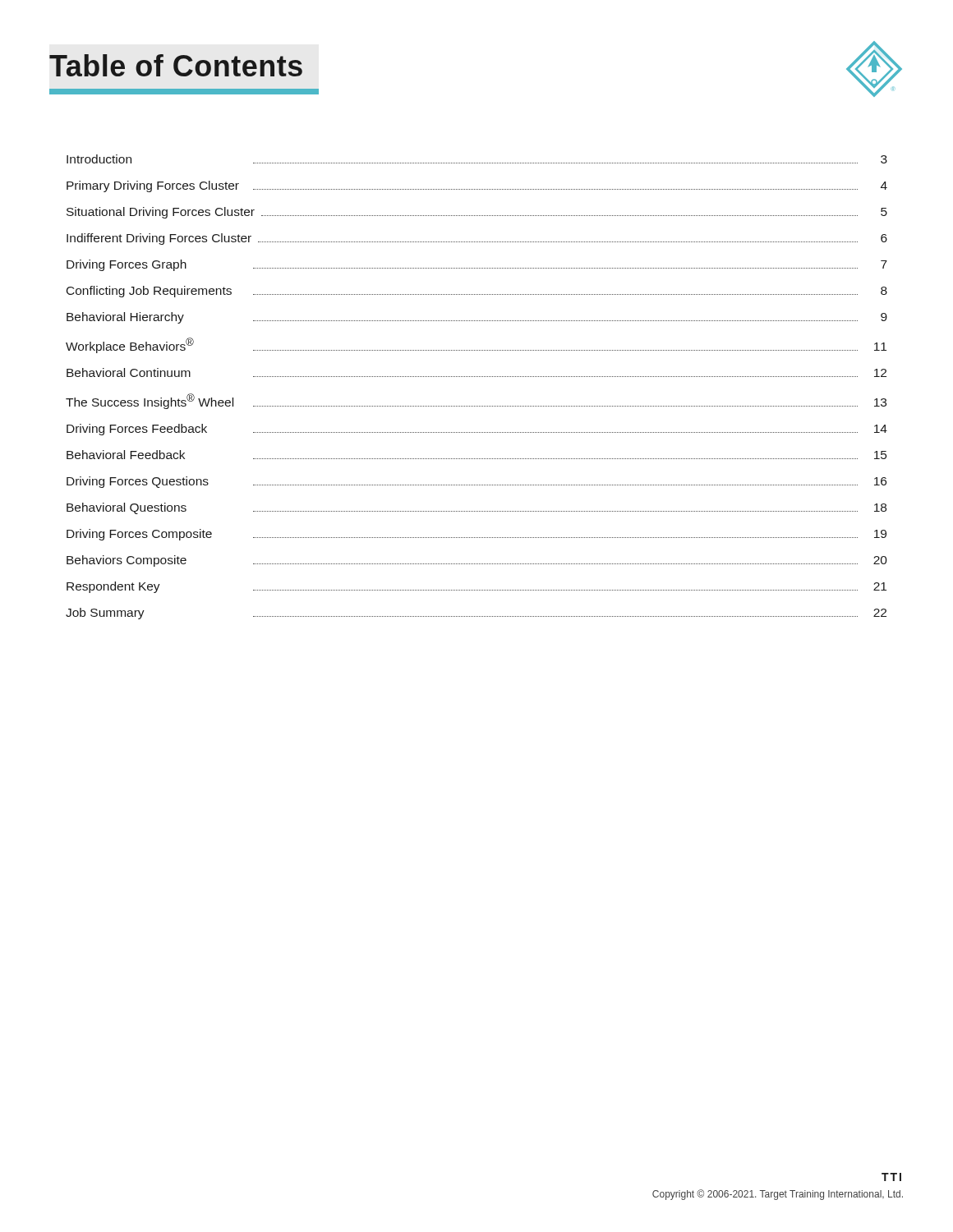This screenshot has width=953, height=1232.
Task: Locate the list item that reads "Indifferent Driving Forces Cluster 6"
Action: (476, 238)
